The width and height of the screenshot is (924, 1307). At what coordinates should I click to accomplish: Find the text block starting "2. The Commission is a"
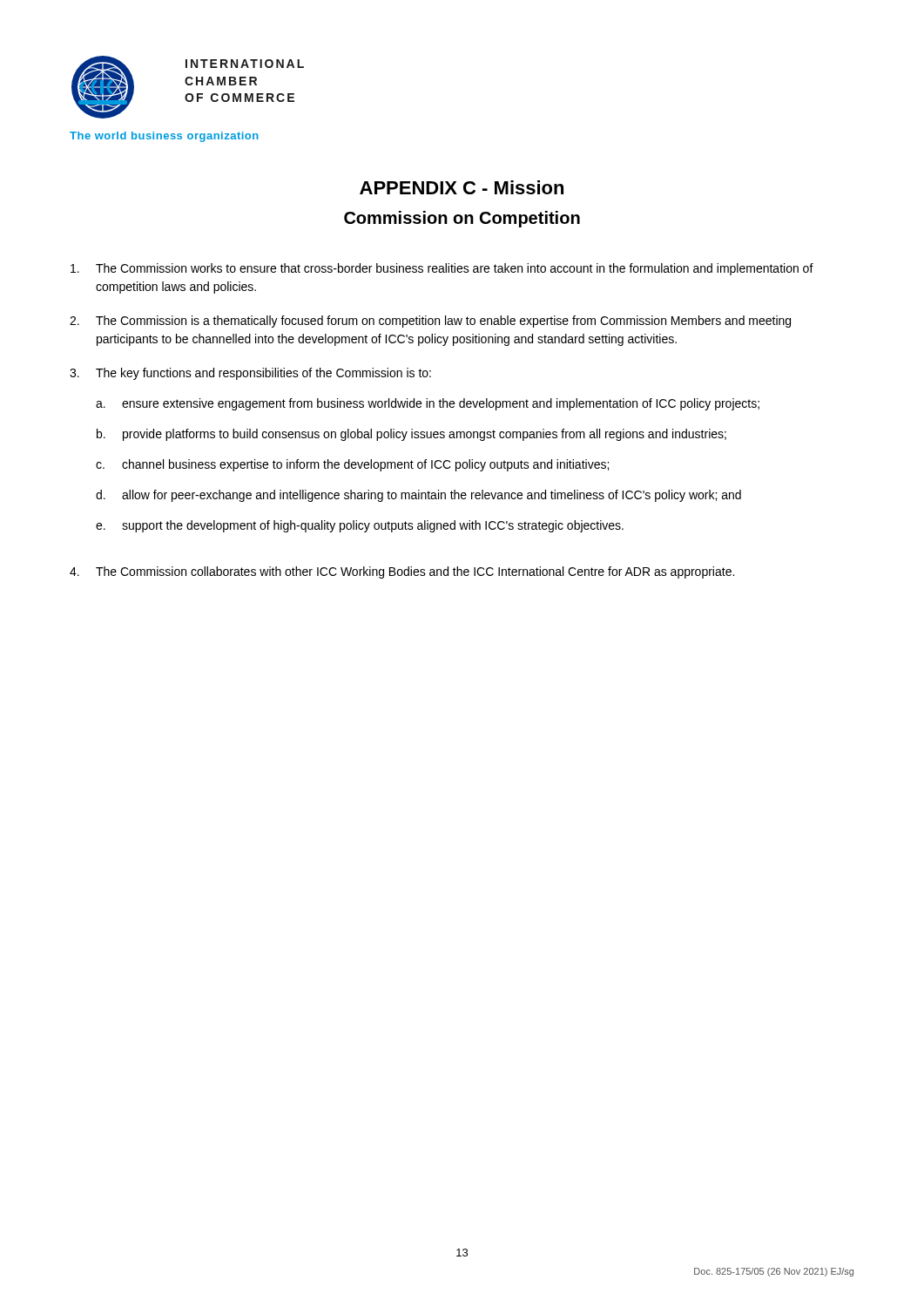point(462,330)
